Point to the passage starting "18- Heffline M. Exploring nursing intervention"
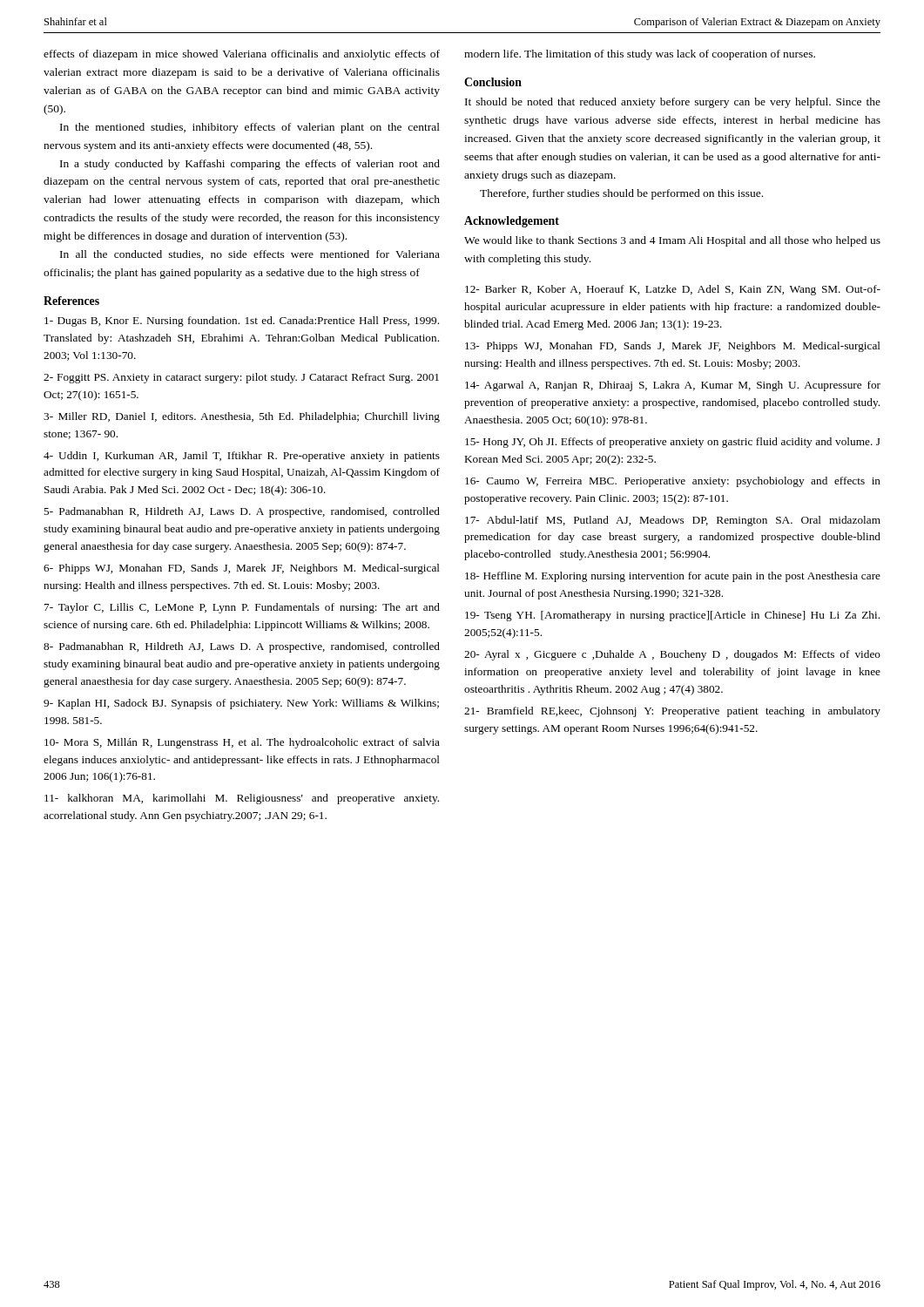The image size is (924, 1307). pyautogui.click(x=672, y=585)
